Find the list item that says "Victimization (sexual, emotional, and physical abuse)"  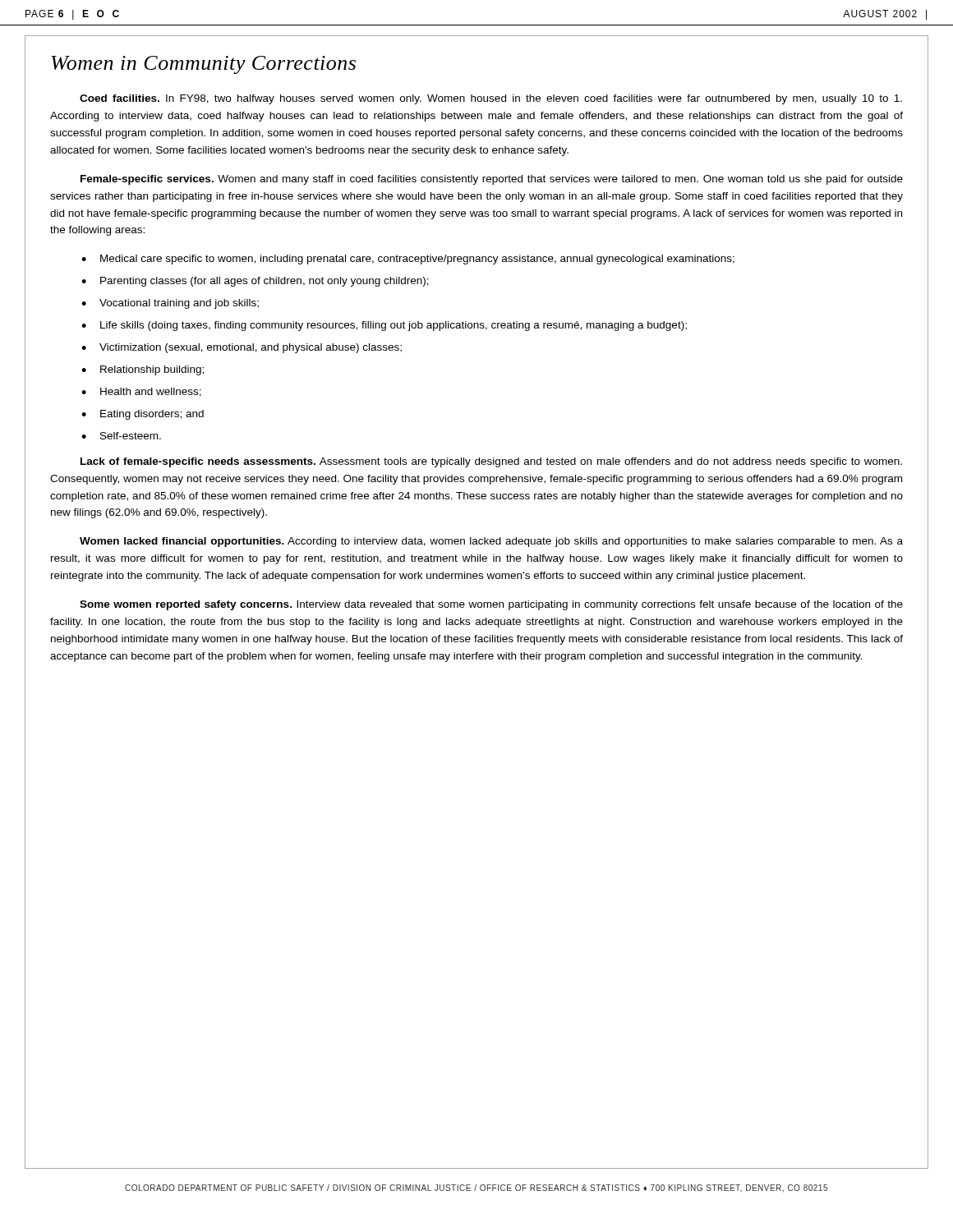pos(251,347)
